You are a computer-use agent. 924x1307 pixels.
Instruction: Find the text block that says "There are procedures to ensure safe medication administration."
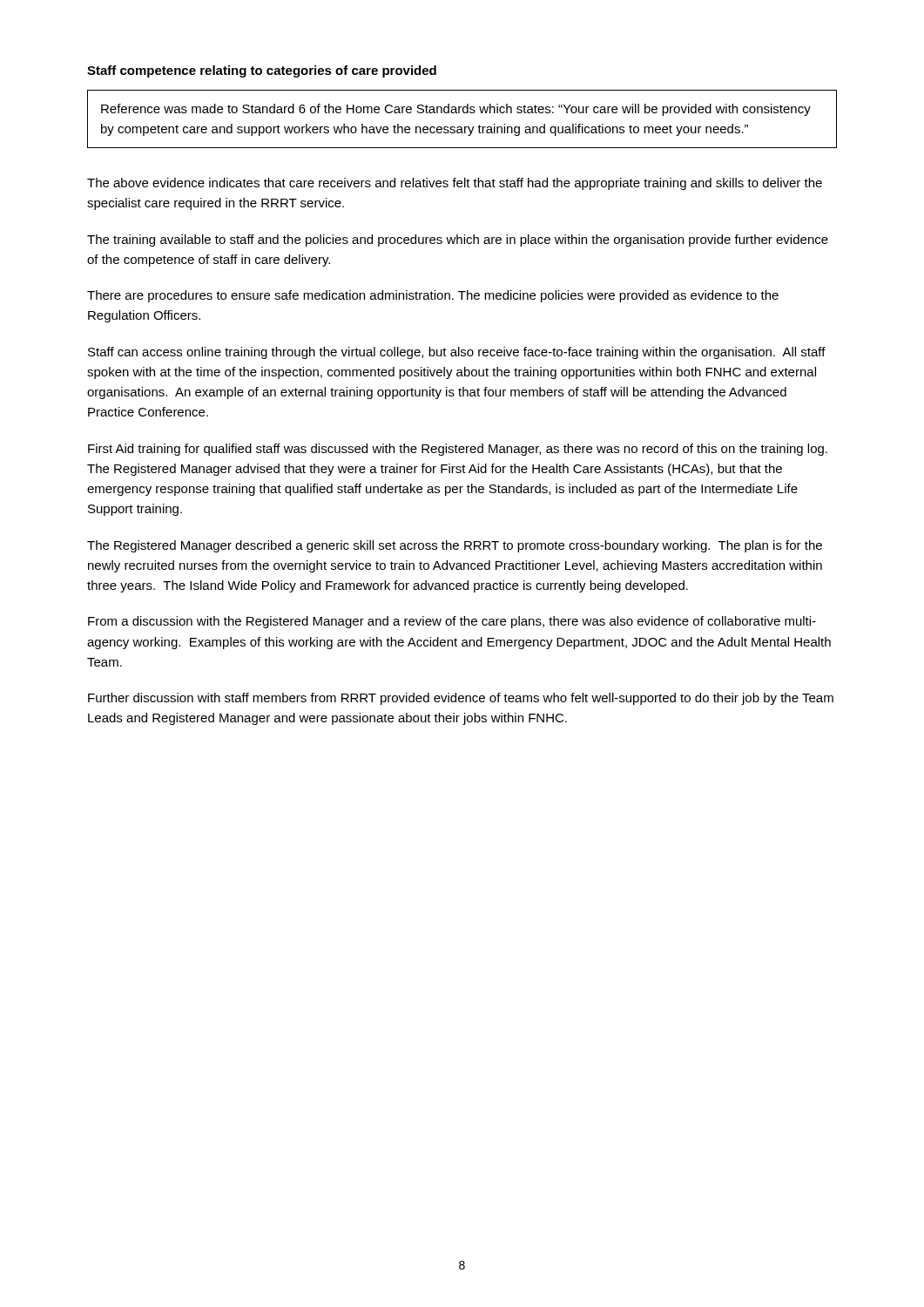(x=433, y=305)
